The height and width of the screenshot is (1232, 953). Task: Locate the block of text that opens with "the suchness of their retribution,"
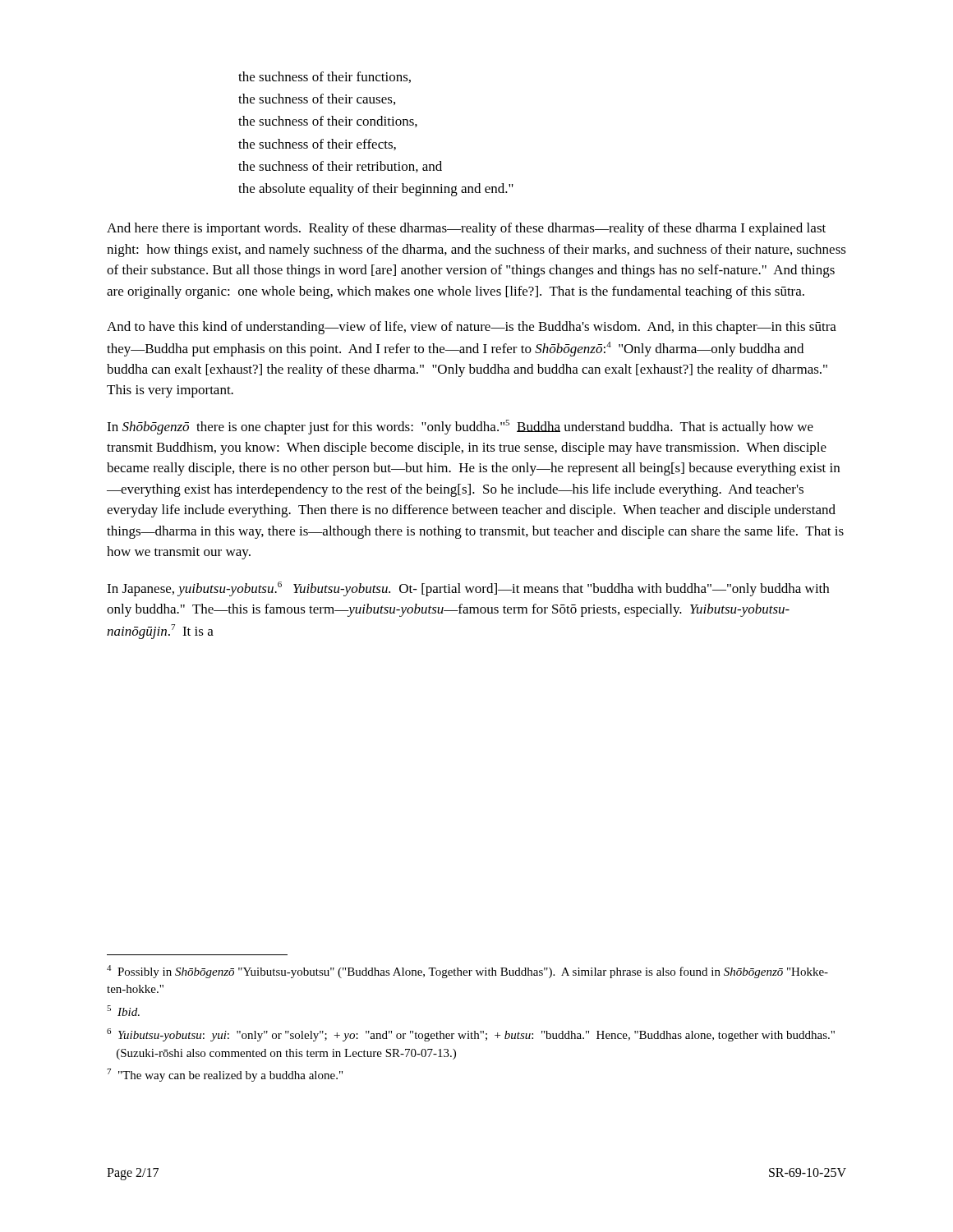coord(340,166)
